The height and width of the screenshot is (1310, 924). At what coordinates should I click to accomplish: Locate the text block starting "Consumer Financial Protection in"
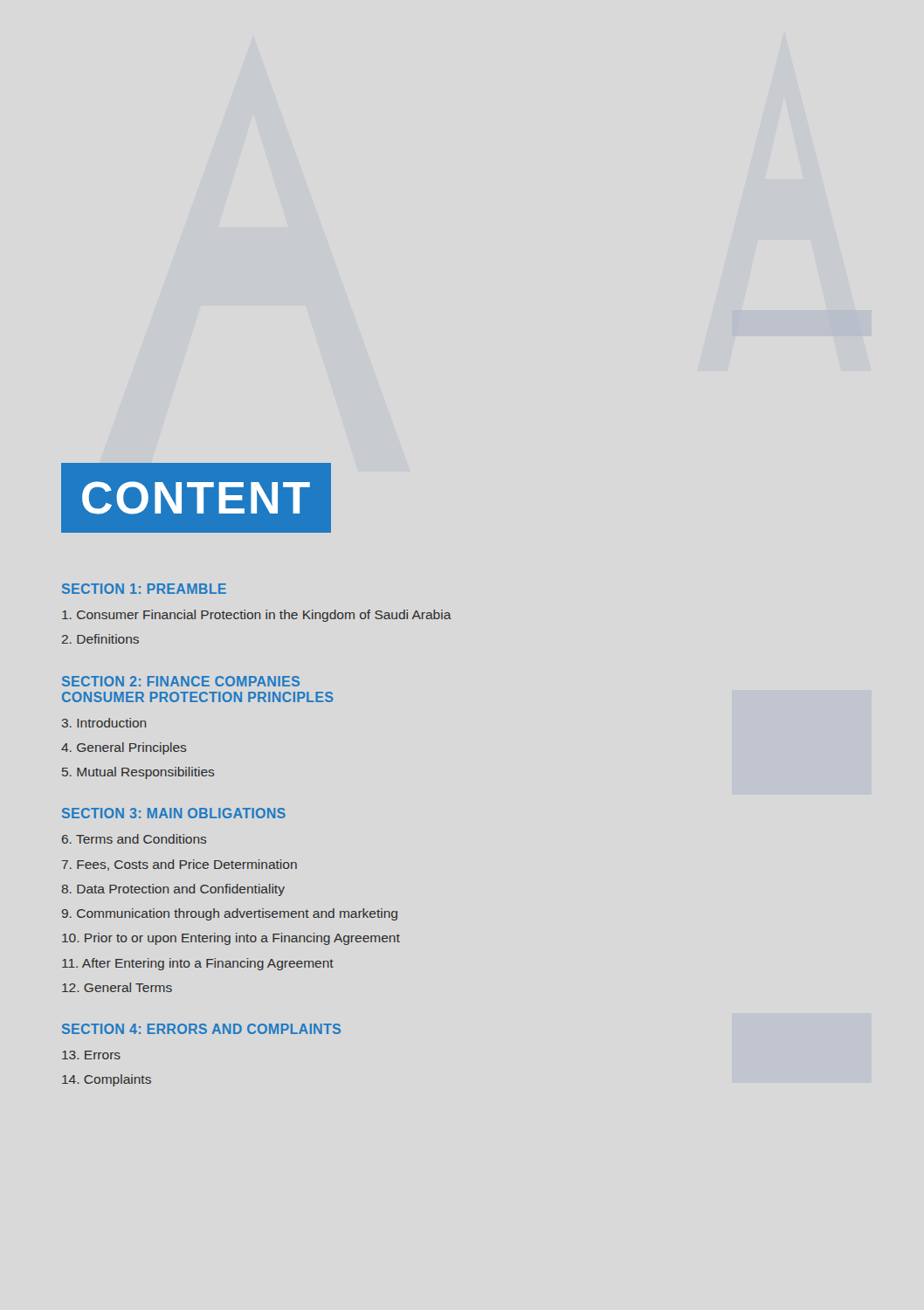[x=256, y=614]
